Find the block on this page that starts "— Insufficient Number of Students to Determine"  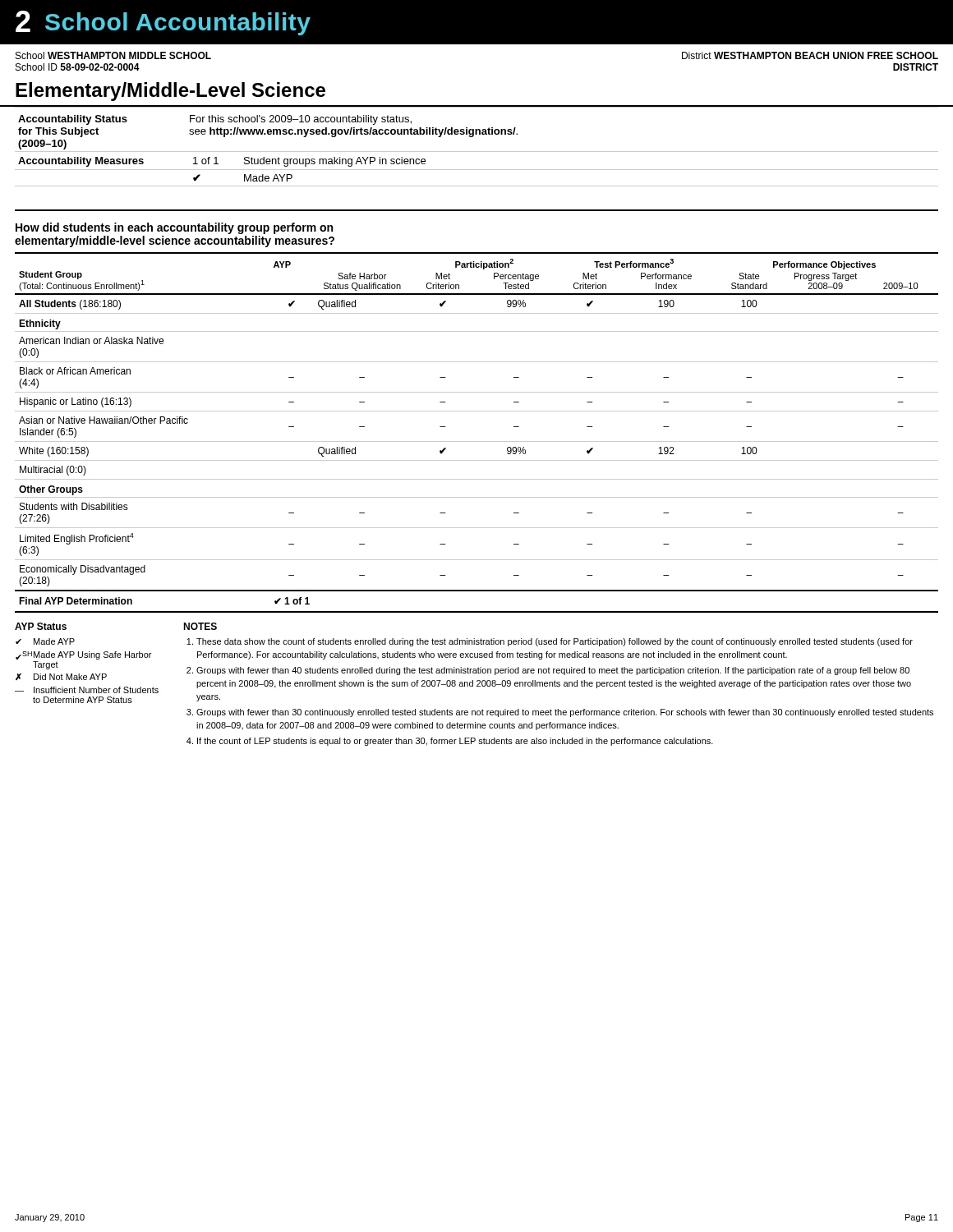pos(91,695)
